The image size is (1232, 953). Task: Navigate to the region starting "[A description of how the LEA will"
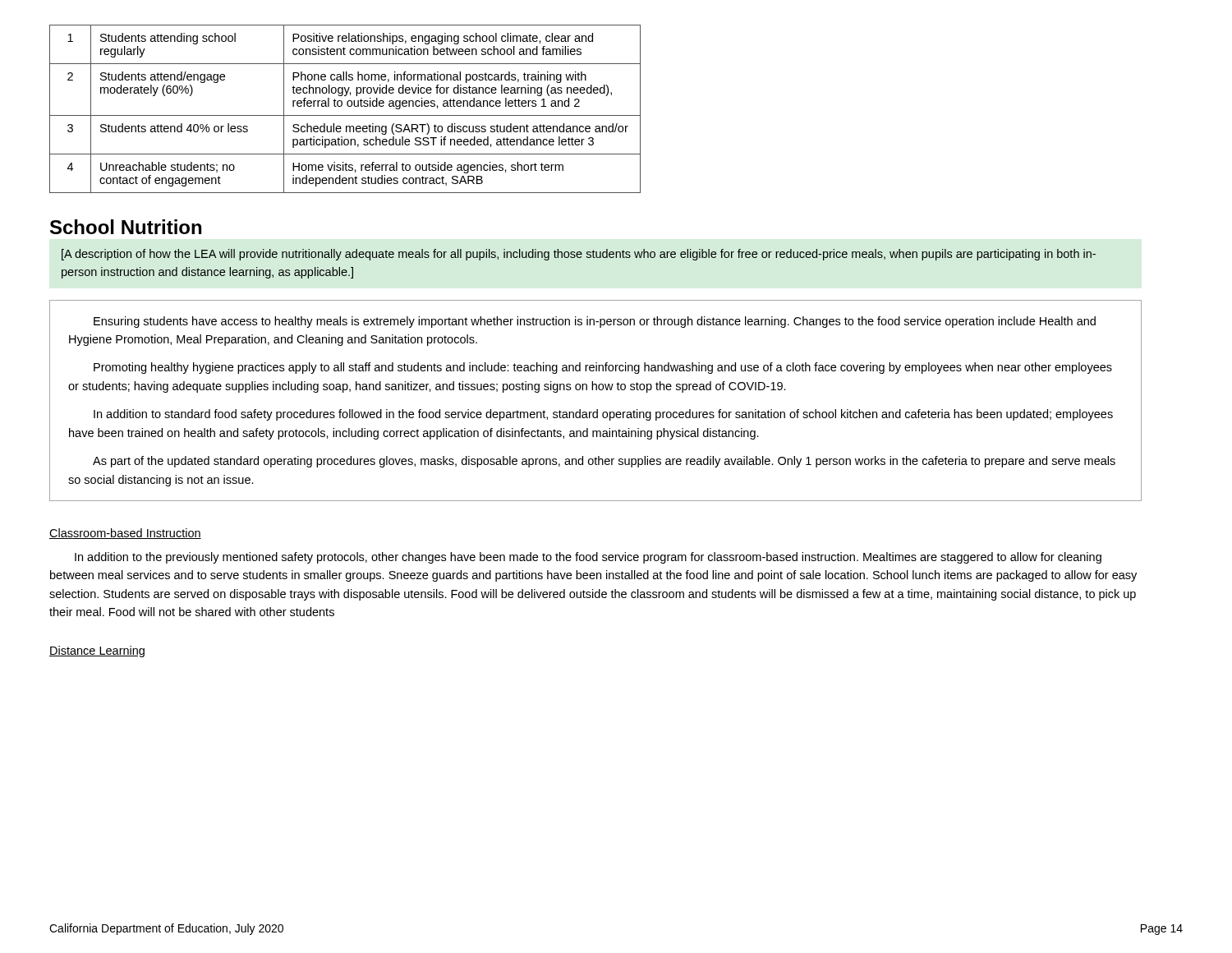coord(578,263)
